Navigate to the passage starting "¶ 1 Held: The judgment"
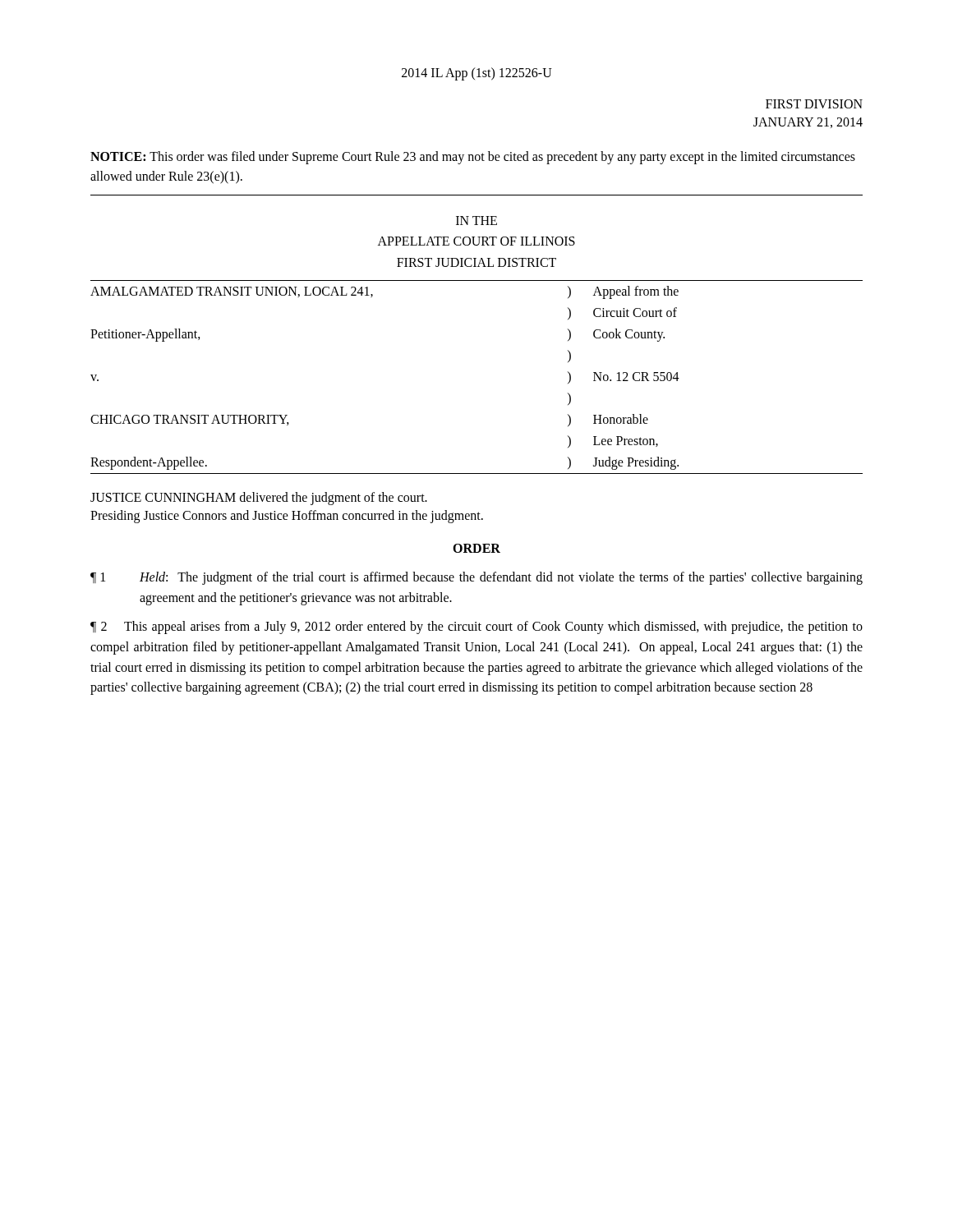 click(x=476, y=588)
